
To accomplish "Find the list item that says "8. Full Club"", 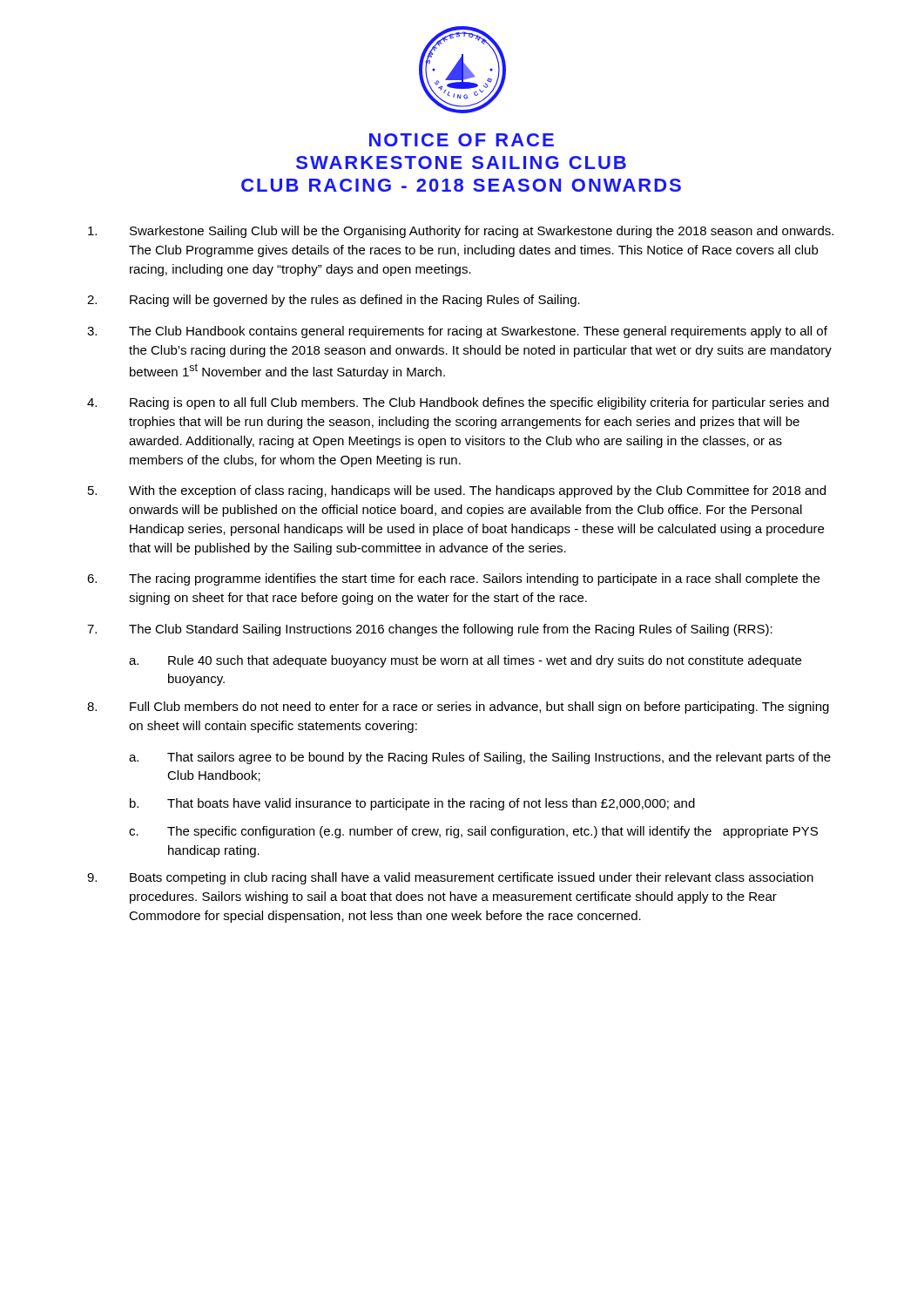I will click(462, 716).
